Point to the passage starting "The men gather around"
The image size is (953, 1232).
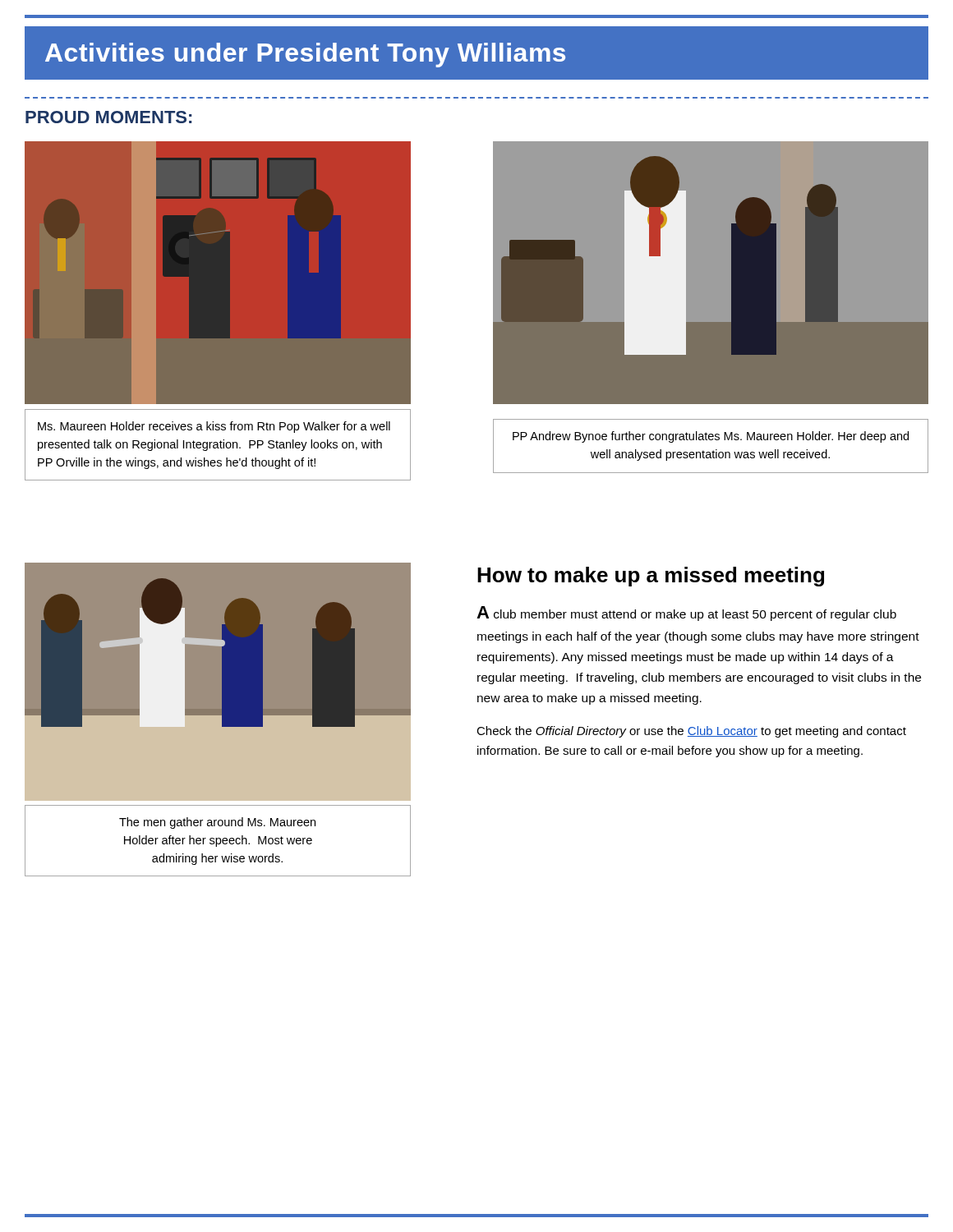pos(218,840)
